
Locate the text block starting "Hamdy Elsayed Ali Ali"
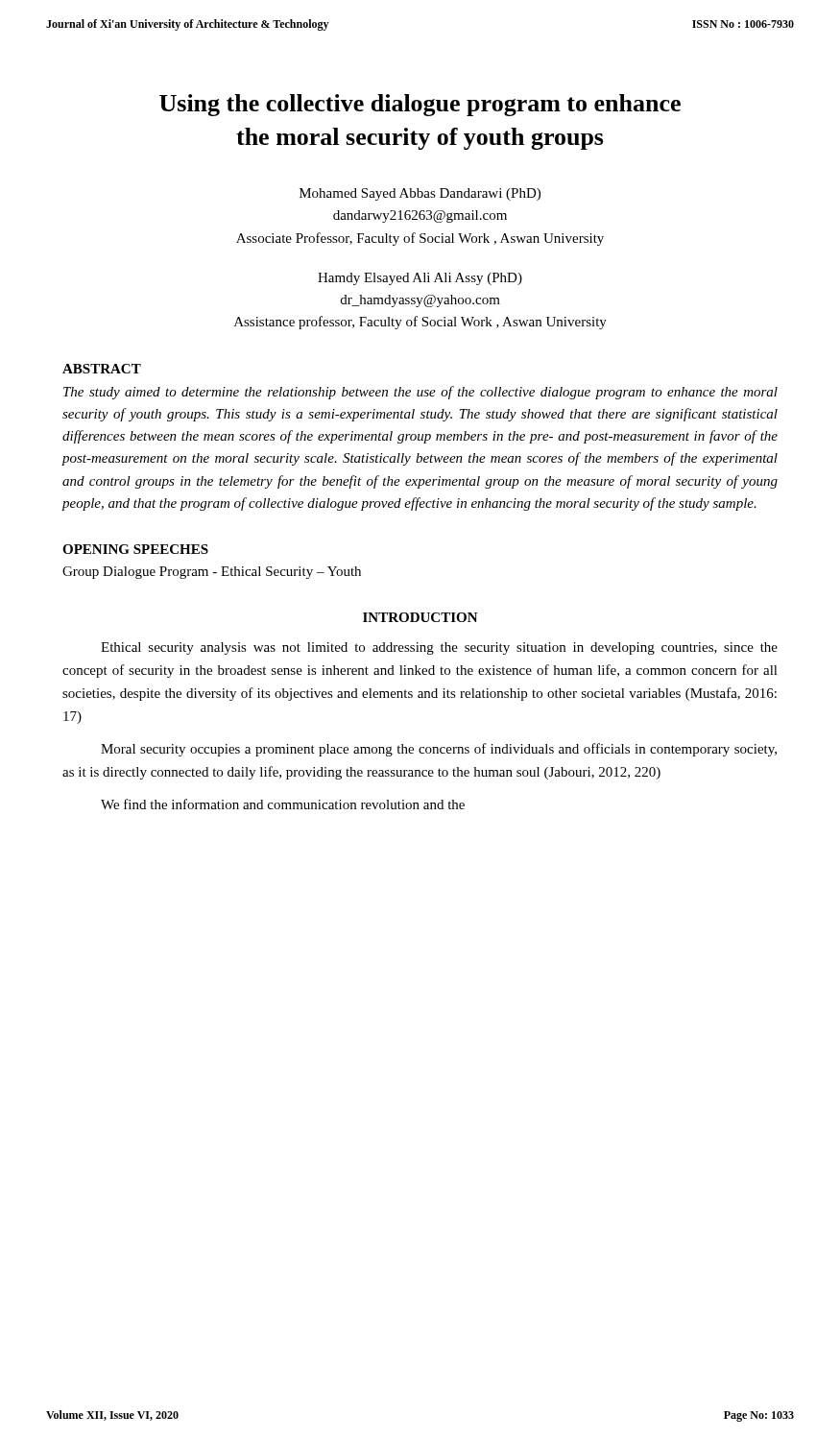point(420,300)
